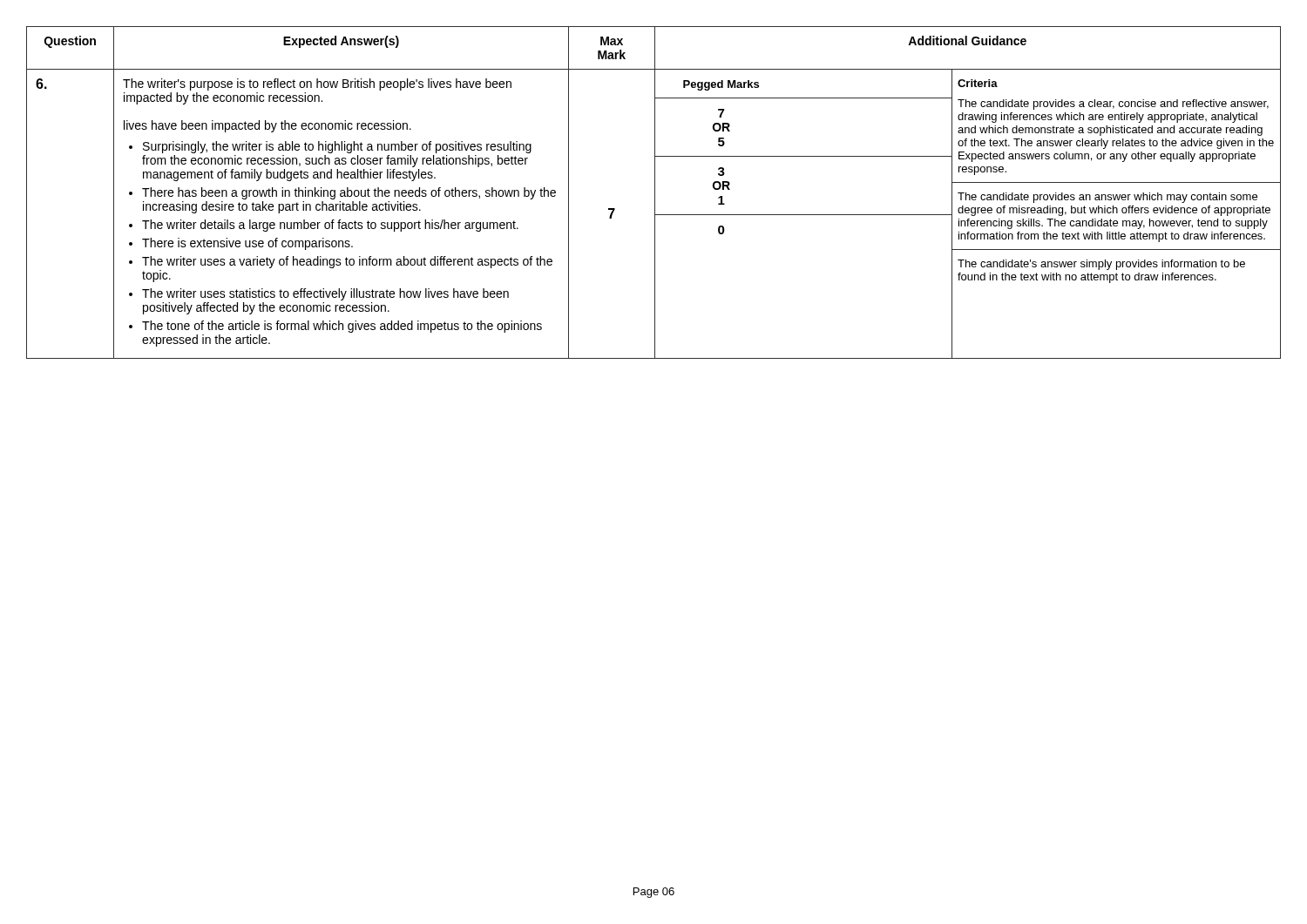The width and height of the screenshot is (1307, 924).
Task: Locate the table
Action: 654,192
